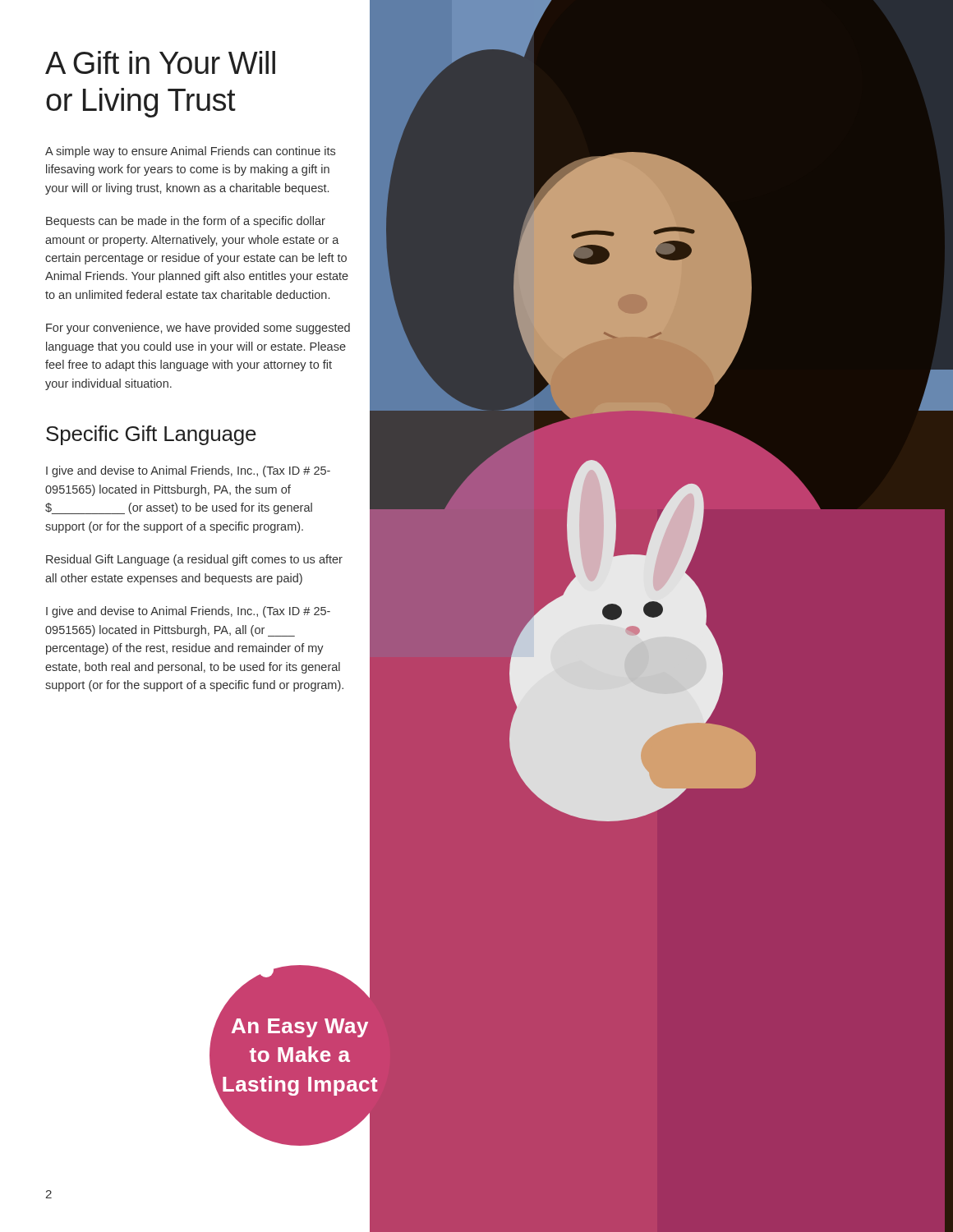Find the text block that says "Residual Gift Language (a residual gift comes"
The height and width of the screenshot is (1232, 953).
point(194,569)
